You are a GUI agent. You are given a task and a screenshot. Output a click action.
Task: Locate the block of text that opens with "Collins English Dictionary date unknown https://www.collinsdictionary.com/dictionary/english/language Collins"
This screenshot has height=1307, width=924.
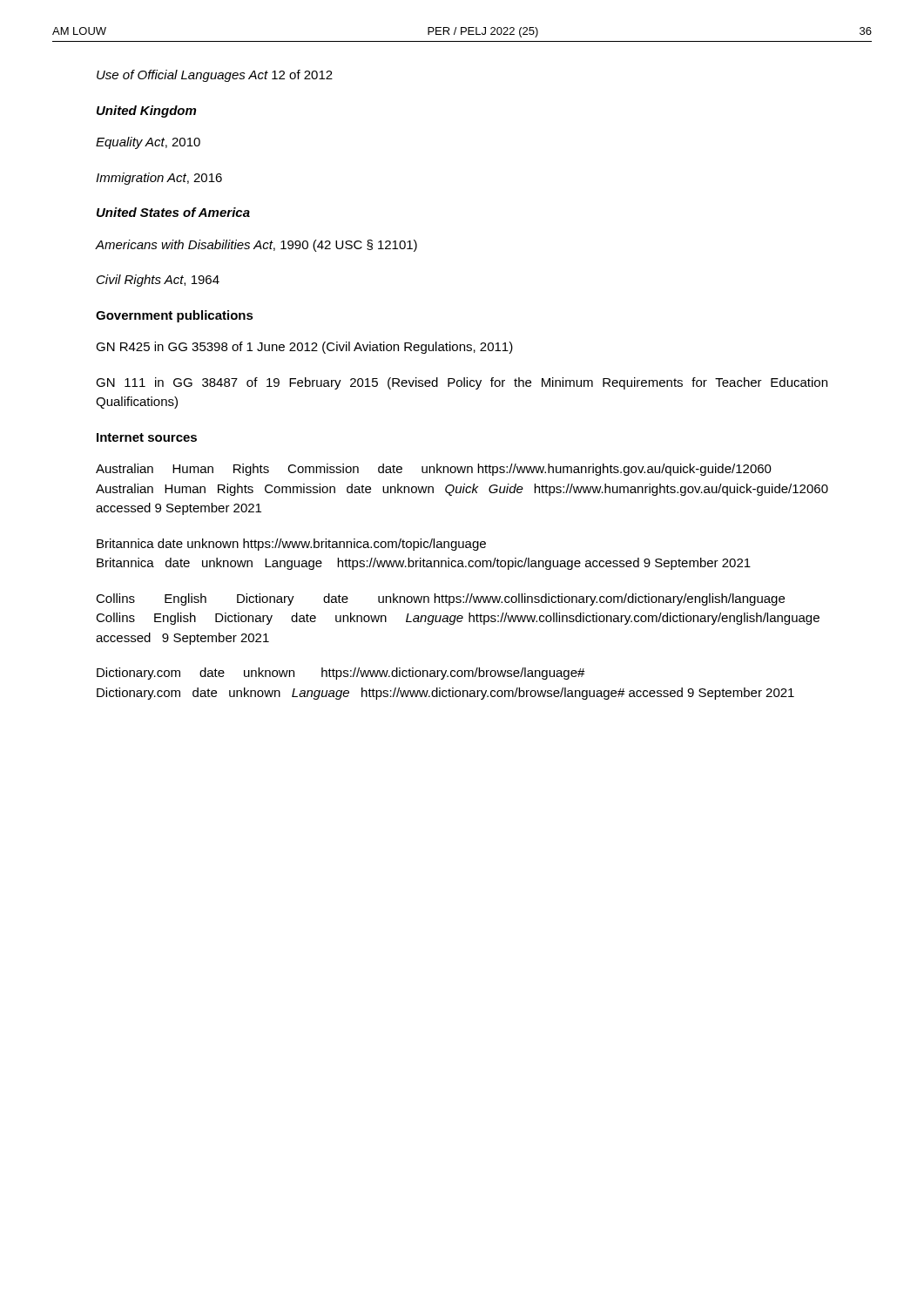[462, 617]
